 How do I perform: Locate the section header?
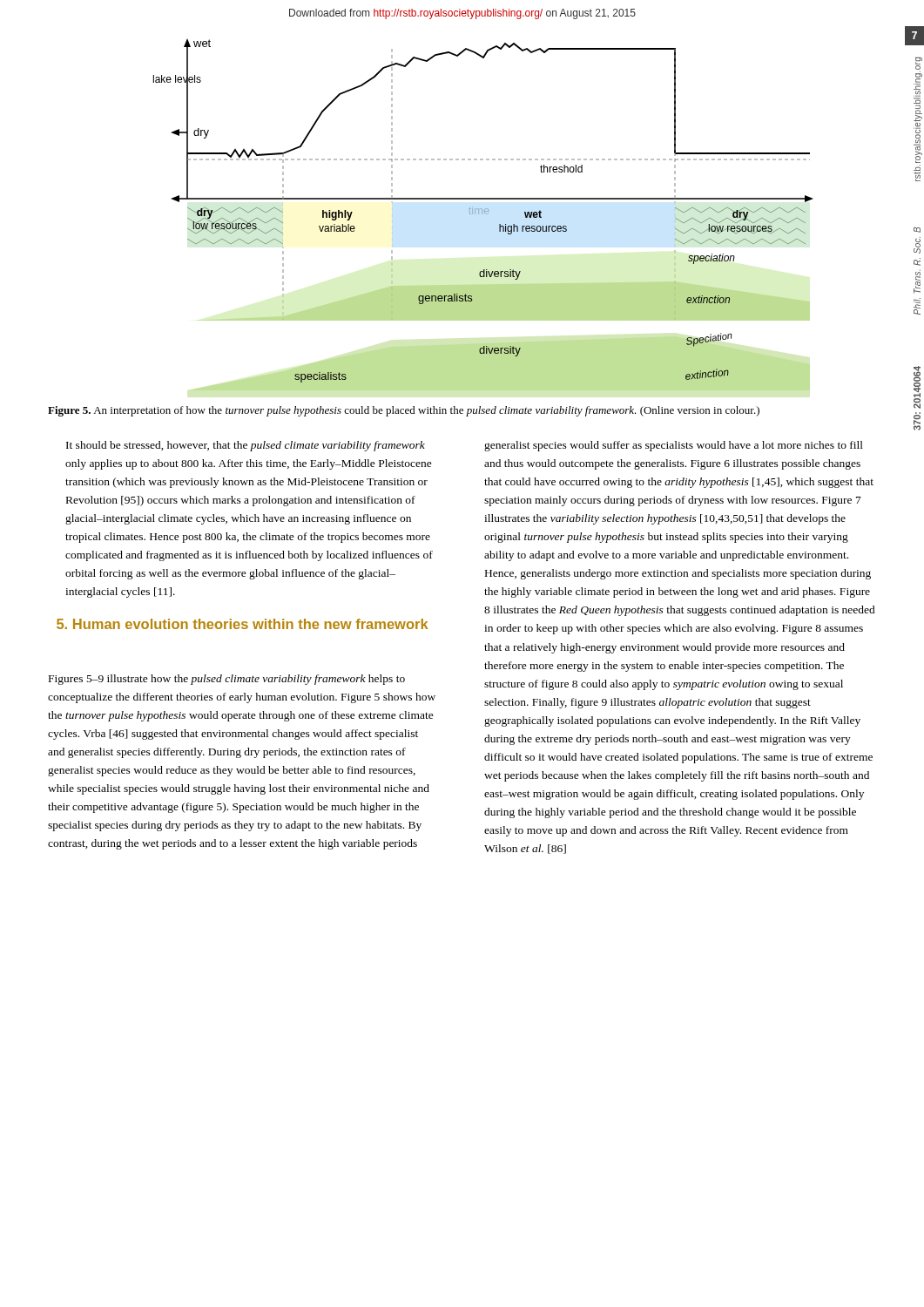(x=242, y=624)
